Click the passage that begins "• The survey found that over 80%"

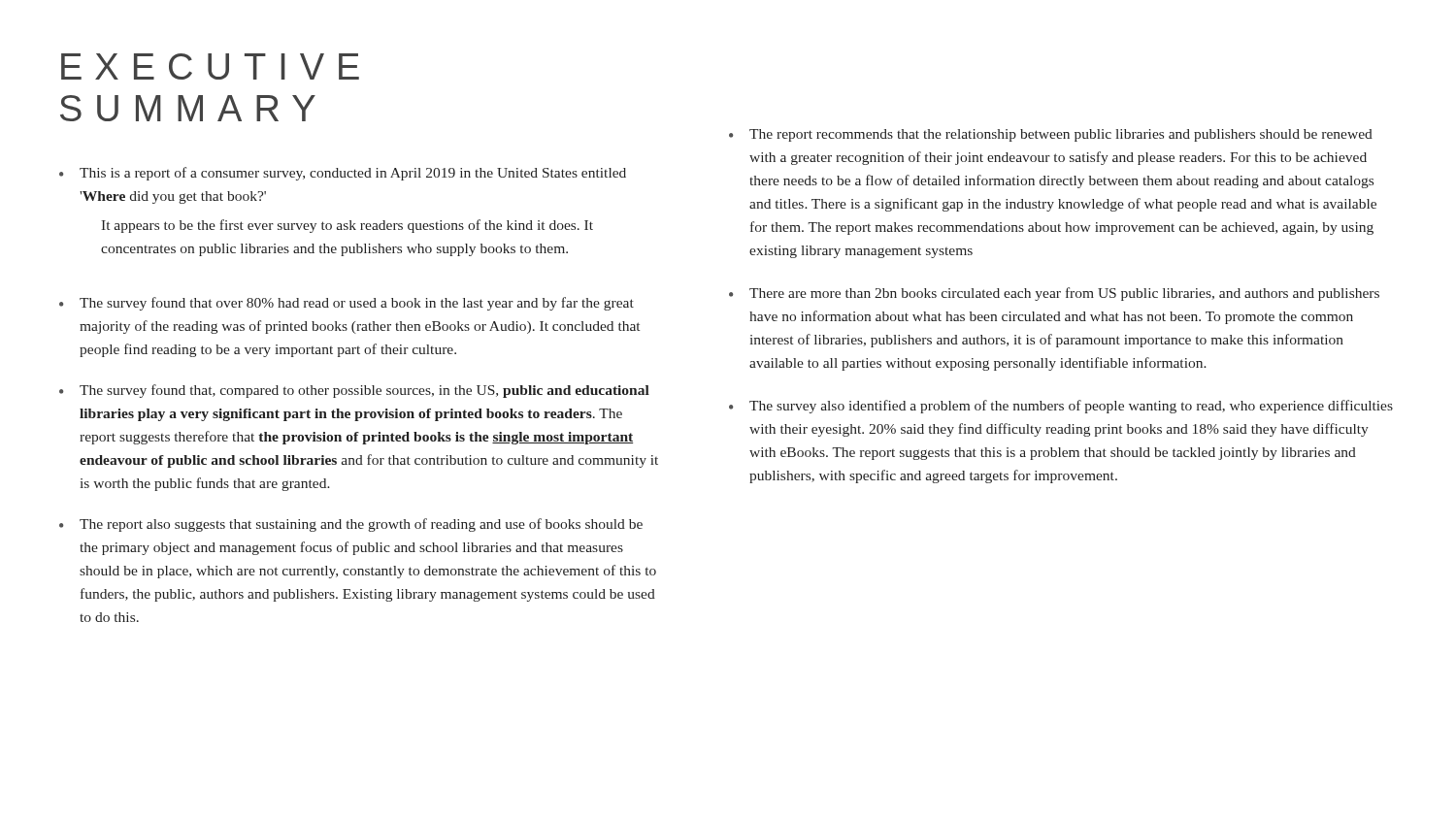click(x=359, y=326)
